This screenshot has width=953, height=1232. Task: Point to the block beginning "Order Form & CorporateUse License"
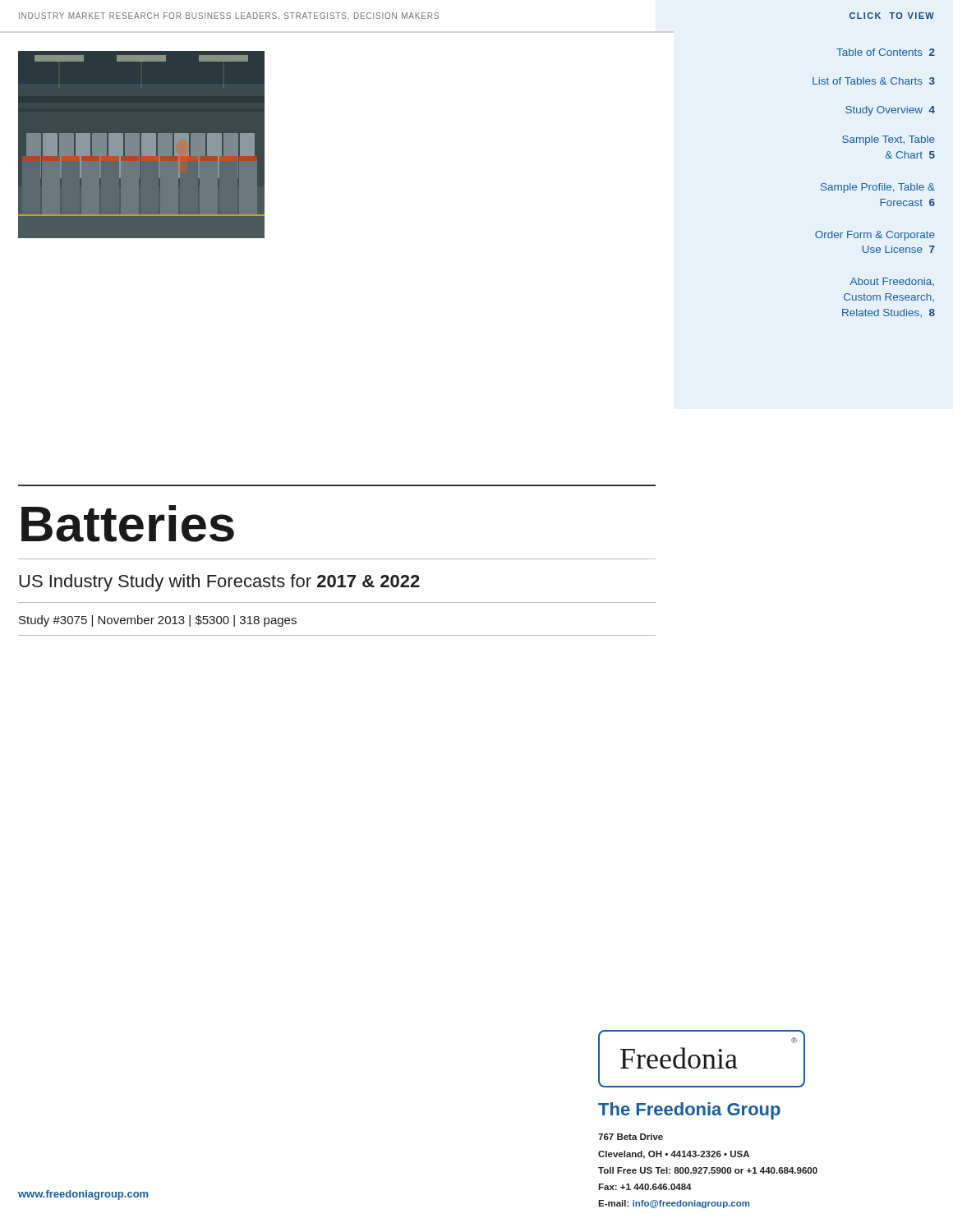tap(875, 242)
